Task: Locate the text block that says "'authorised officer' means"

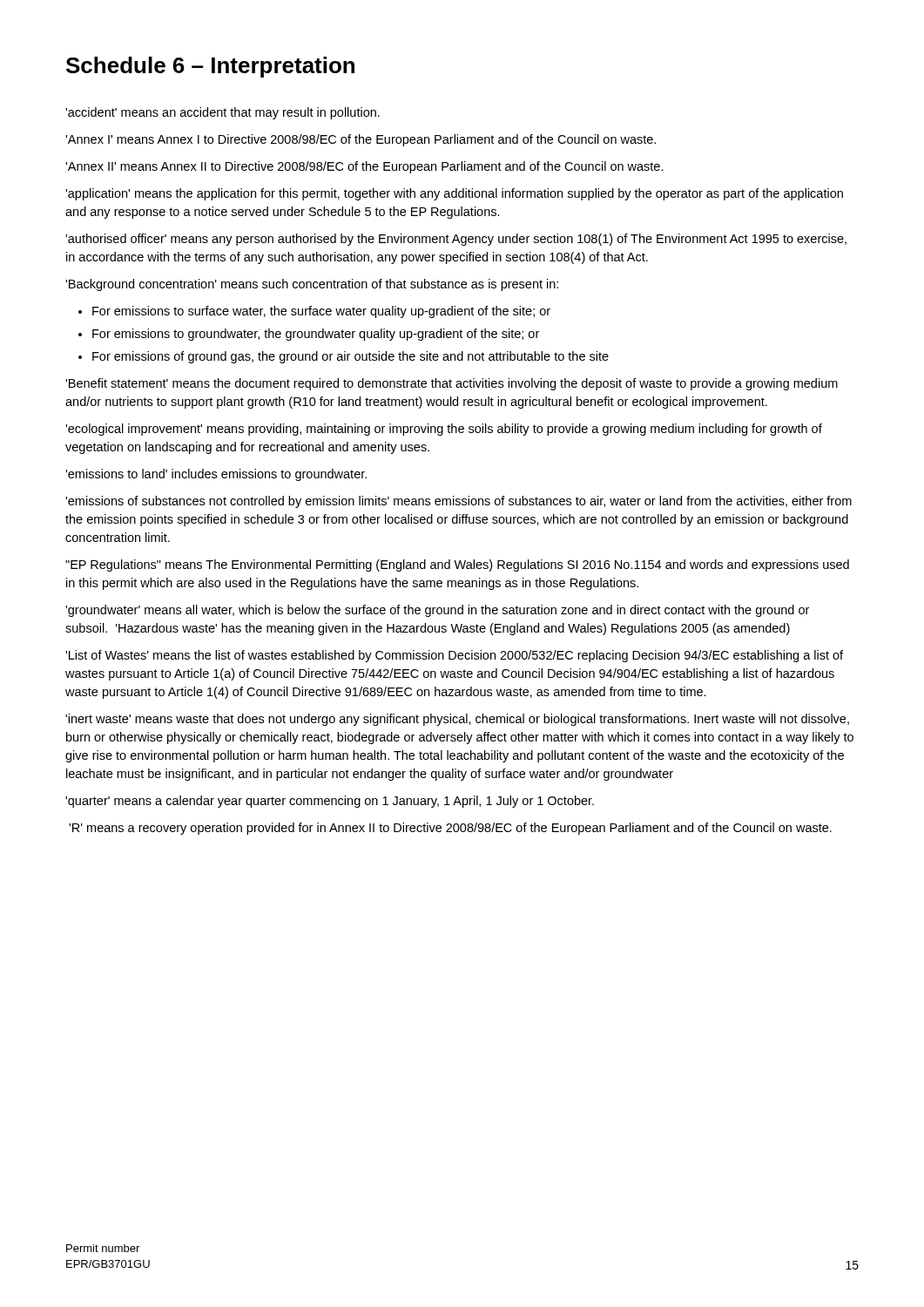Action: tap(456, 248)
